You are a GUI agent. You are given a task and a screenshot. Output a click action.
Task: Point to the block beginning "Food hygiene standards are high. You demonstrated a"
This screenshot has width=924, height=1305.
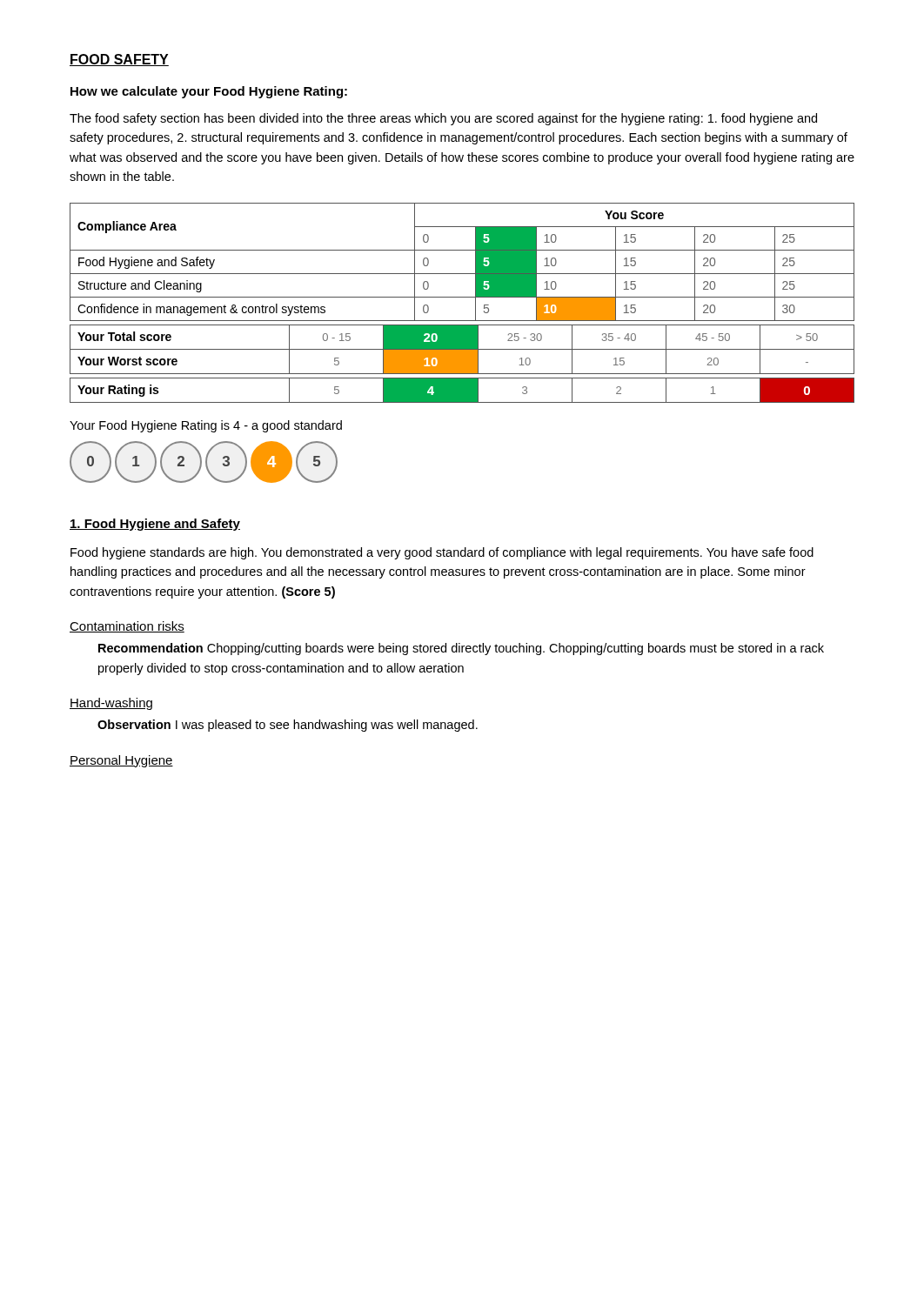pyautogui.click(x=442, y=572)
